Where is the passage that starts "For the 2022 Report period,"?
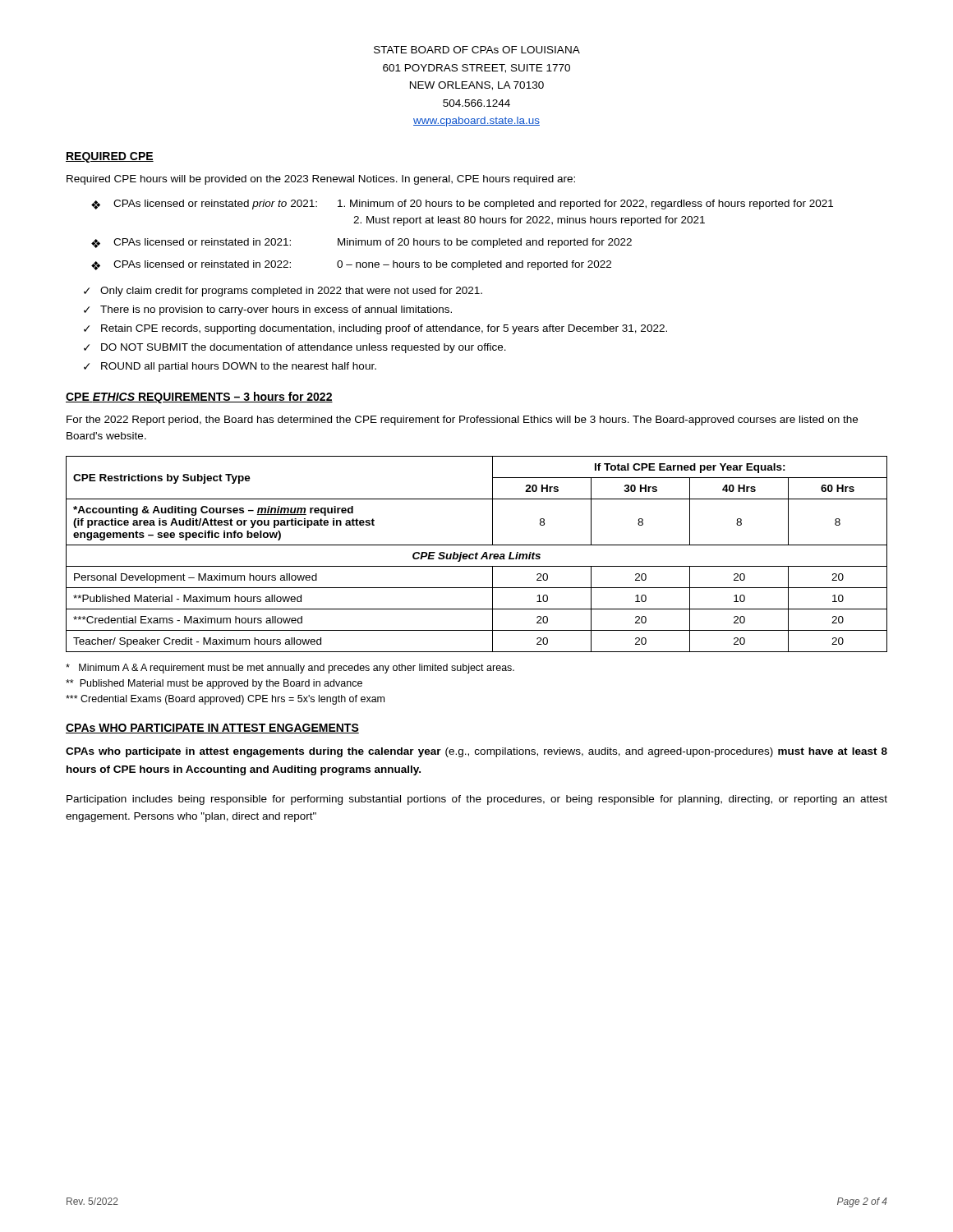The image size is (953, 1232). [462, 427]
